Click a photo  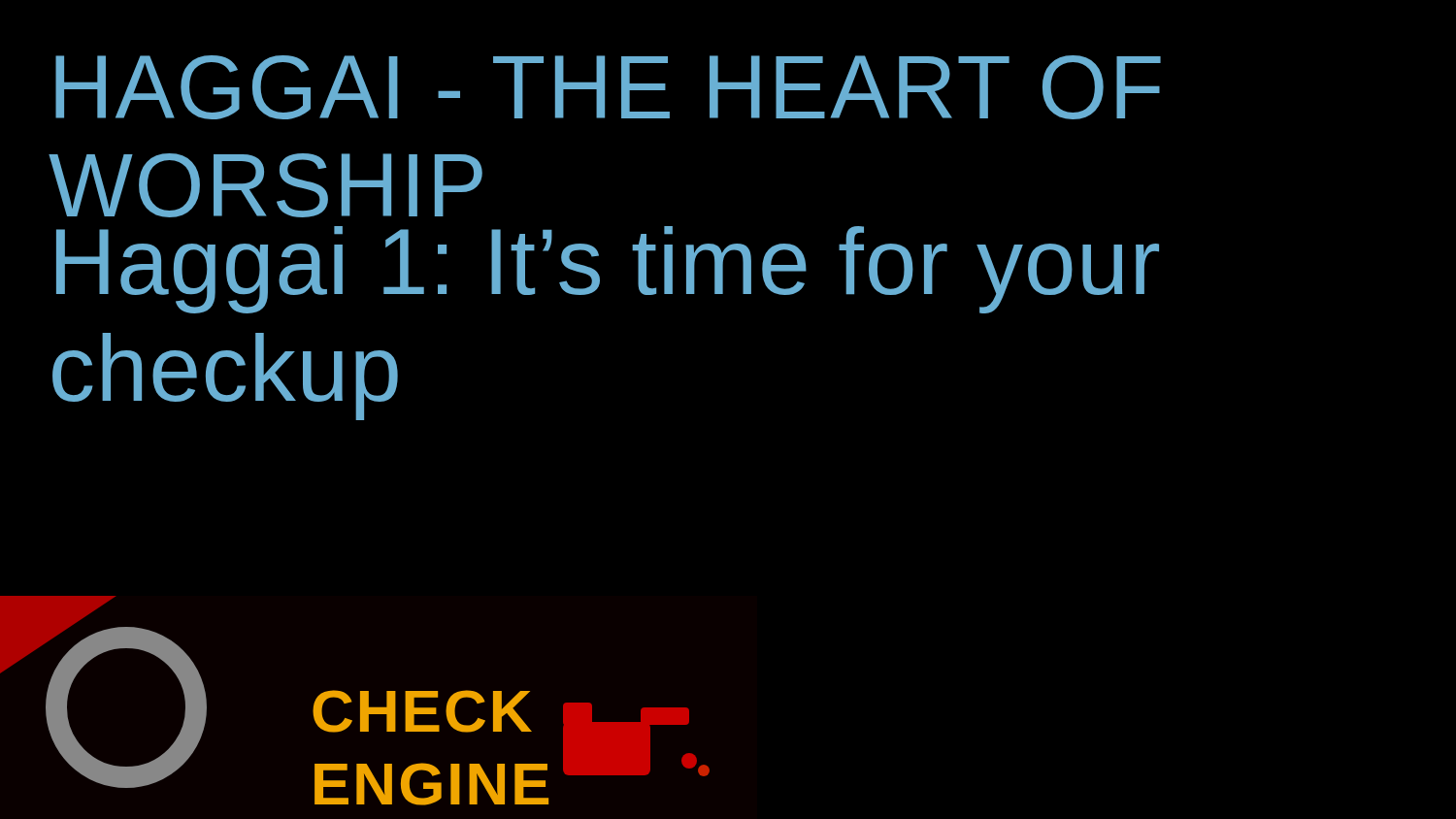tap(379, 707)
